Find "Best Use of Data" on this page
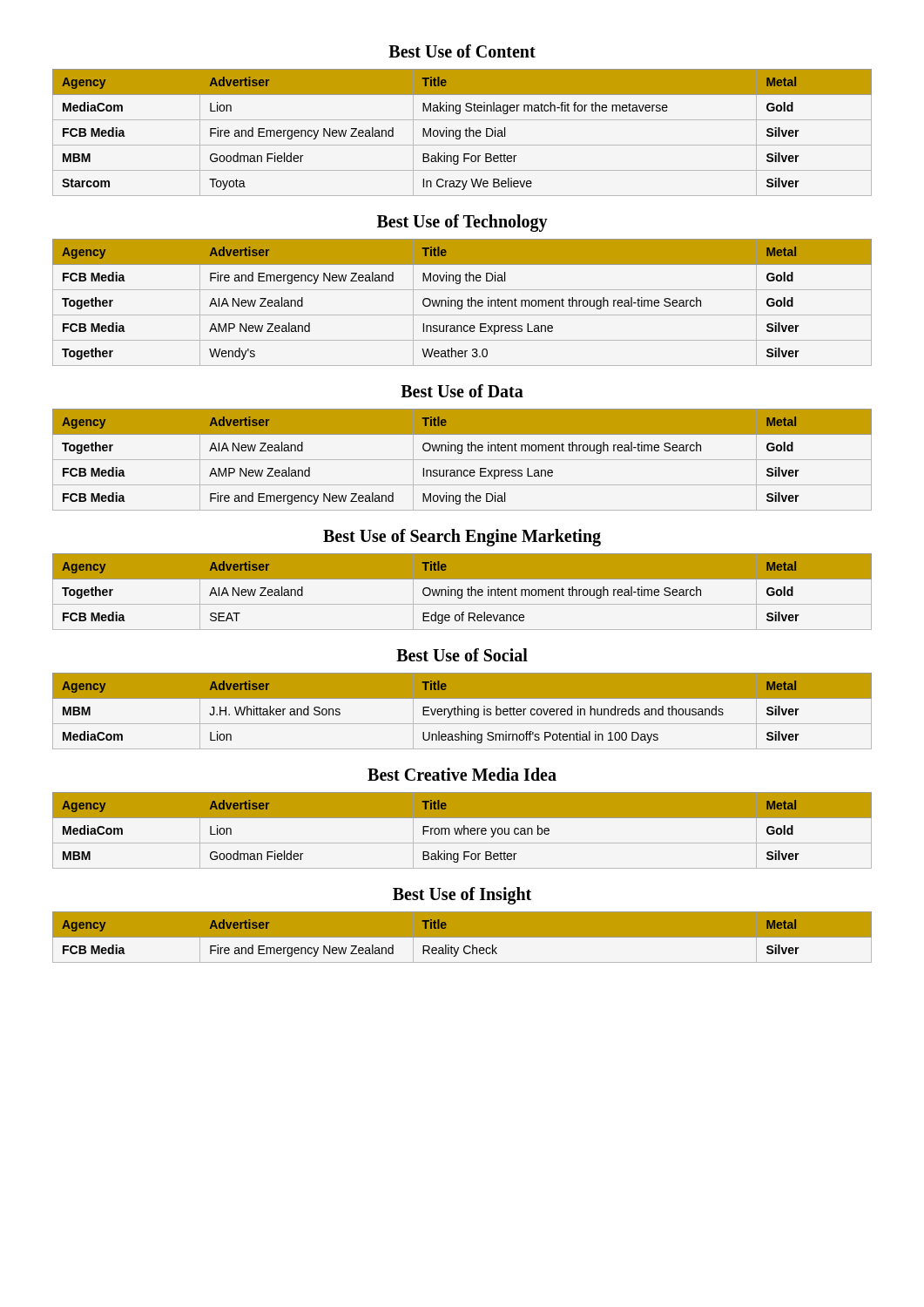 coord(462,391)
